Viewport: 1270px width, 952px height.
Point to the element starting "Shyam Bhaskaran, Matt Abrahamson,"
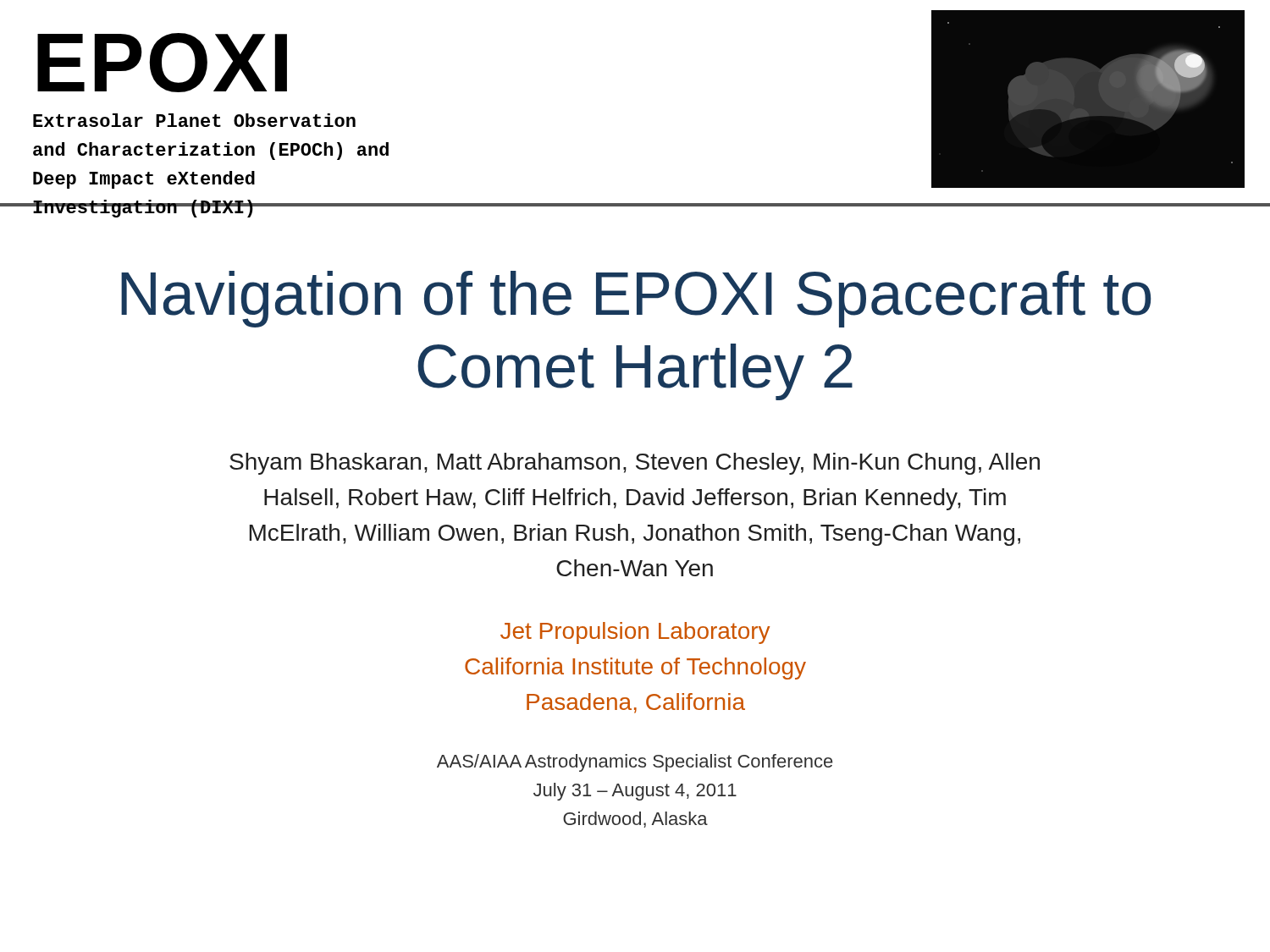[635, 515]
